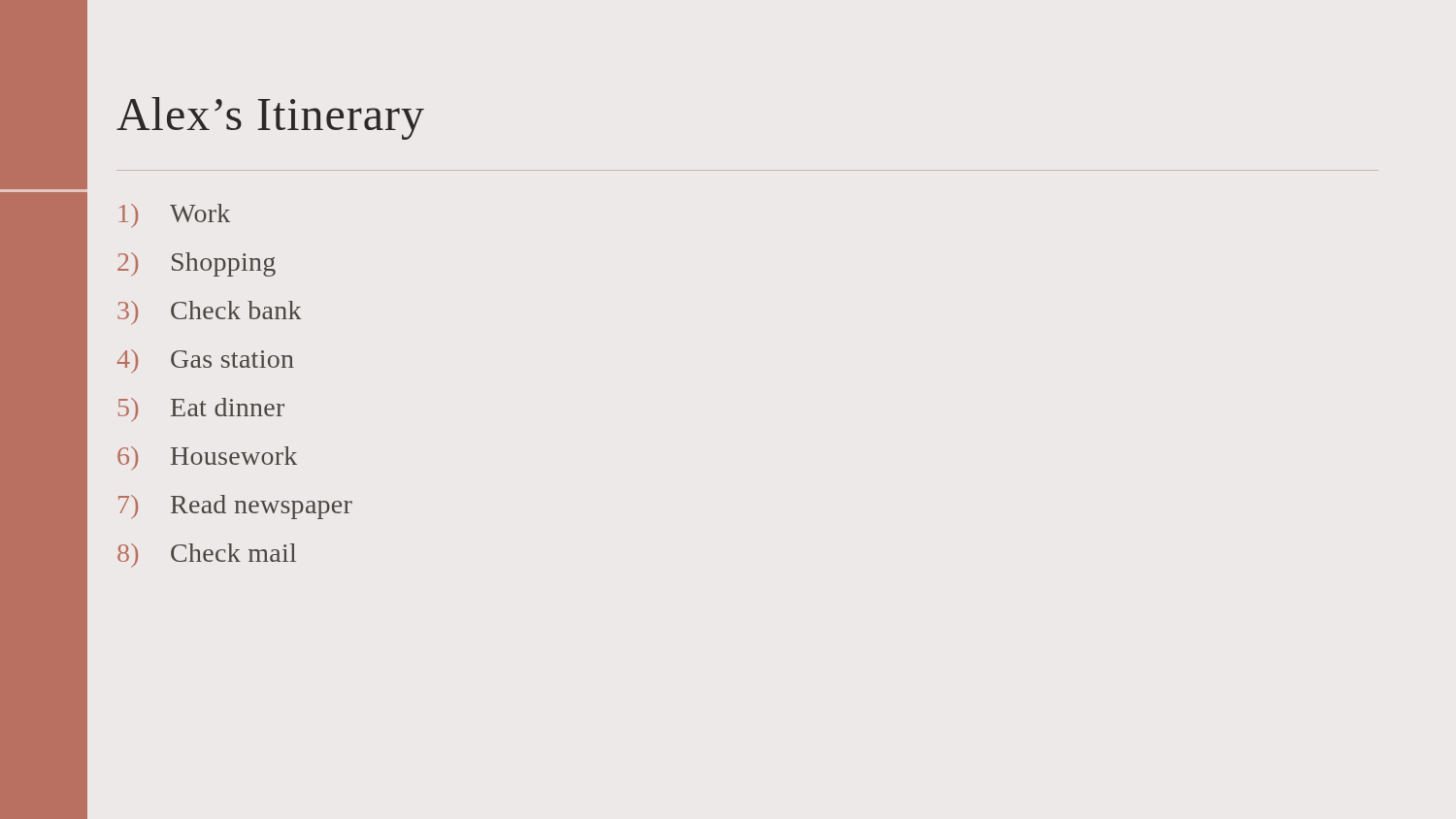Select the text starting "1) Work"

[x=174, y=213]
